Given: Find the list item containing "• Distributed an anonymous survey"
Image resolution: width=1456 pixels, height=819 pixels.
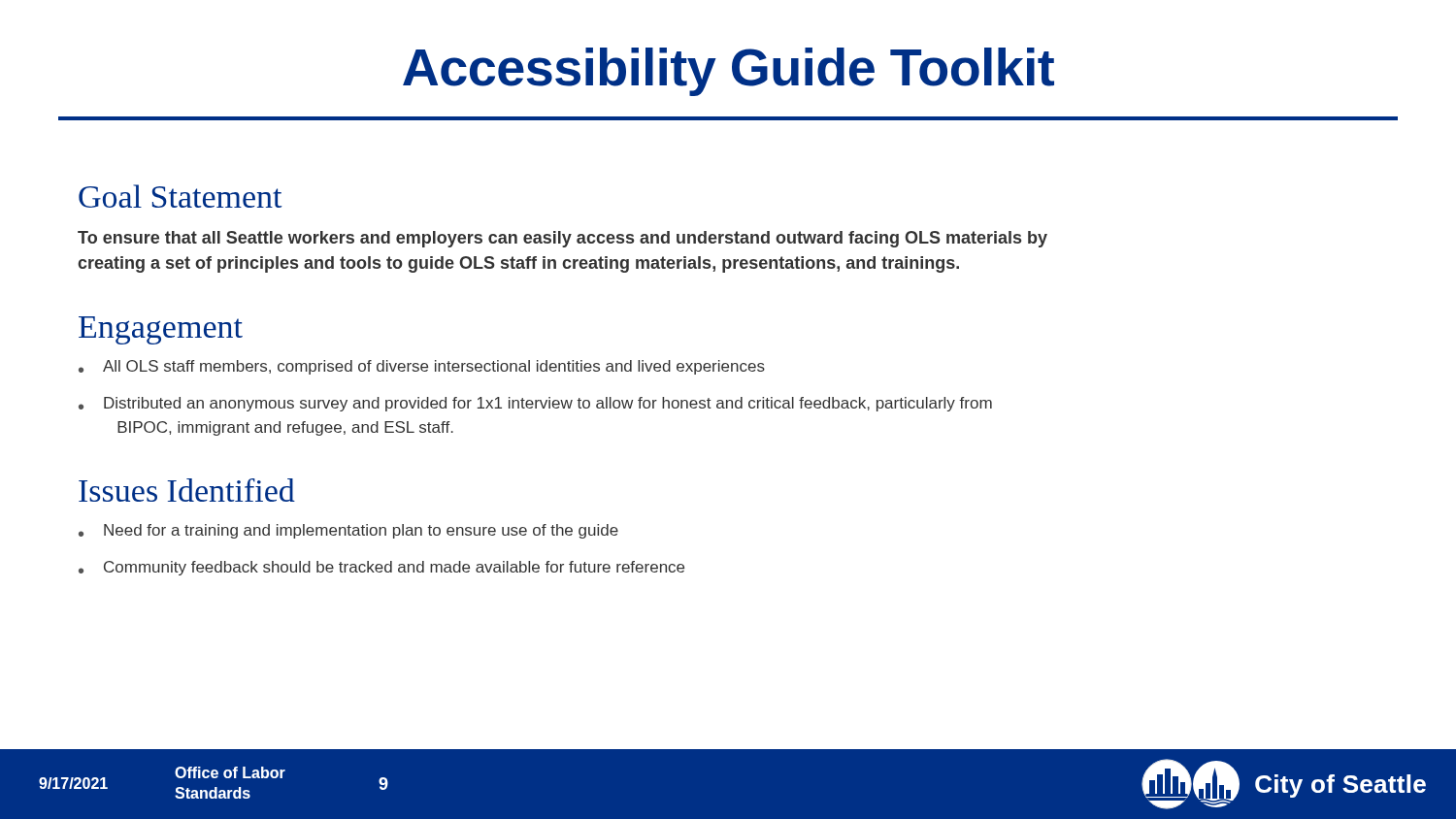Looking at the screenshot, I should 728,416.
